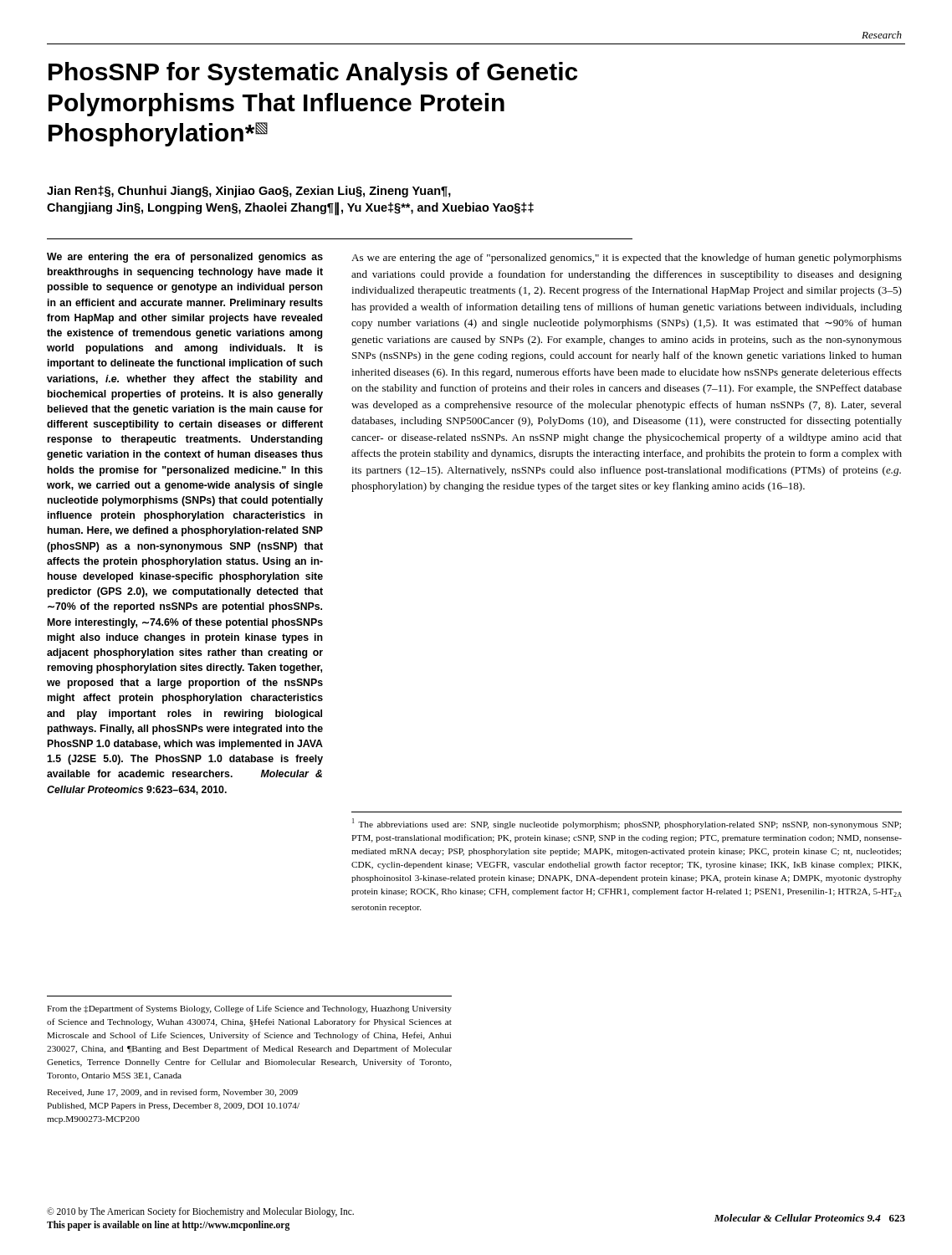
Task: Select the text block with the text "We are entering the era"
Action: pos(185,523)
